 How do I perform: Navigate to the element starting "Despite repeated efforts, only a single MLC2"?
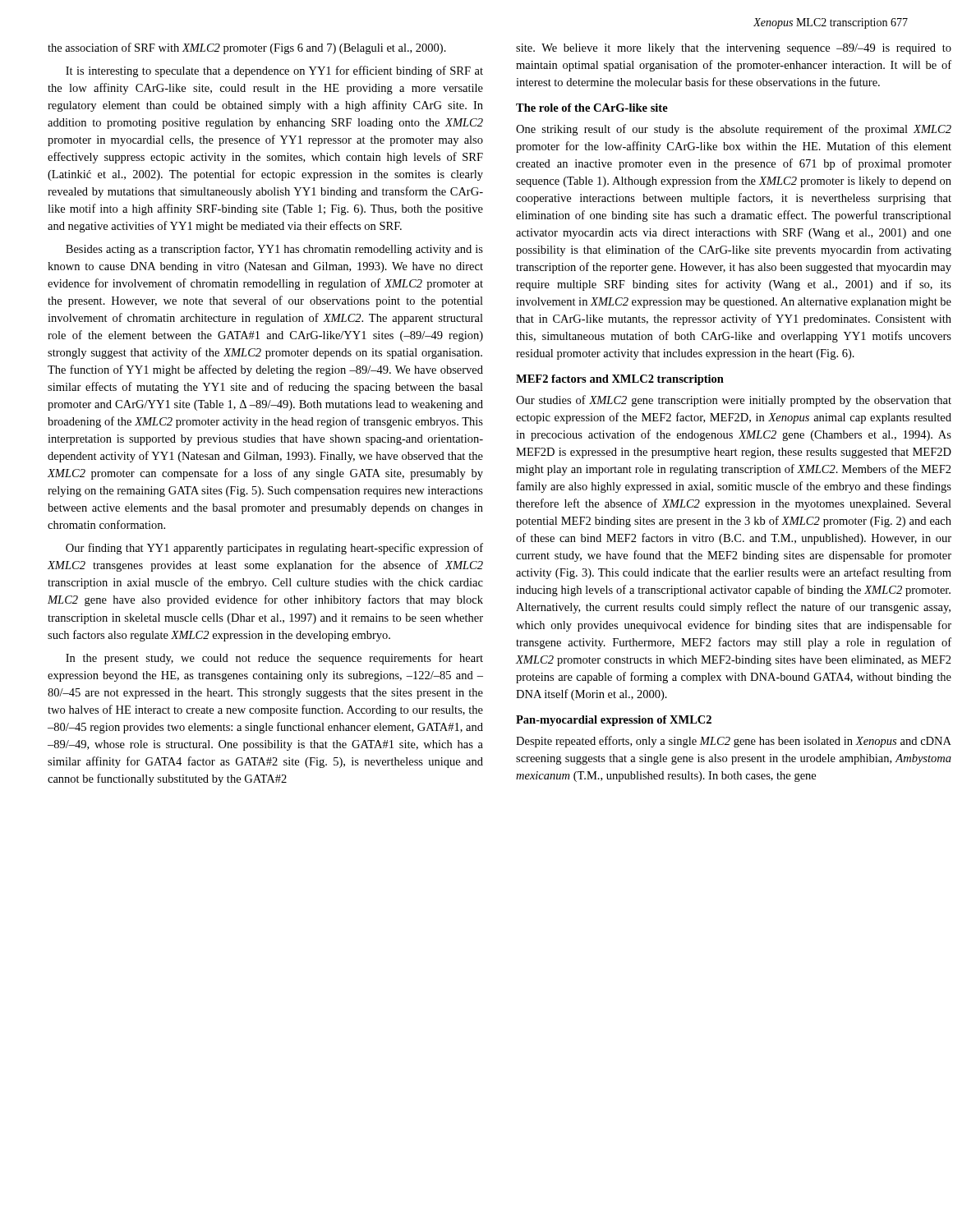734,758
